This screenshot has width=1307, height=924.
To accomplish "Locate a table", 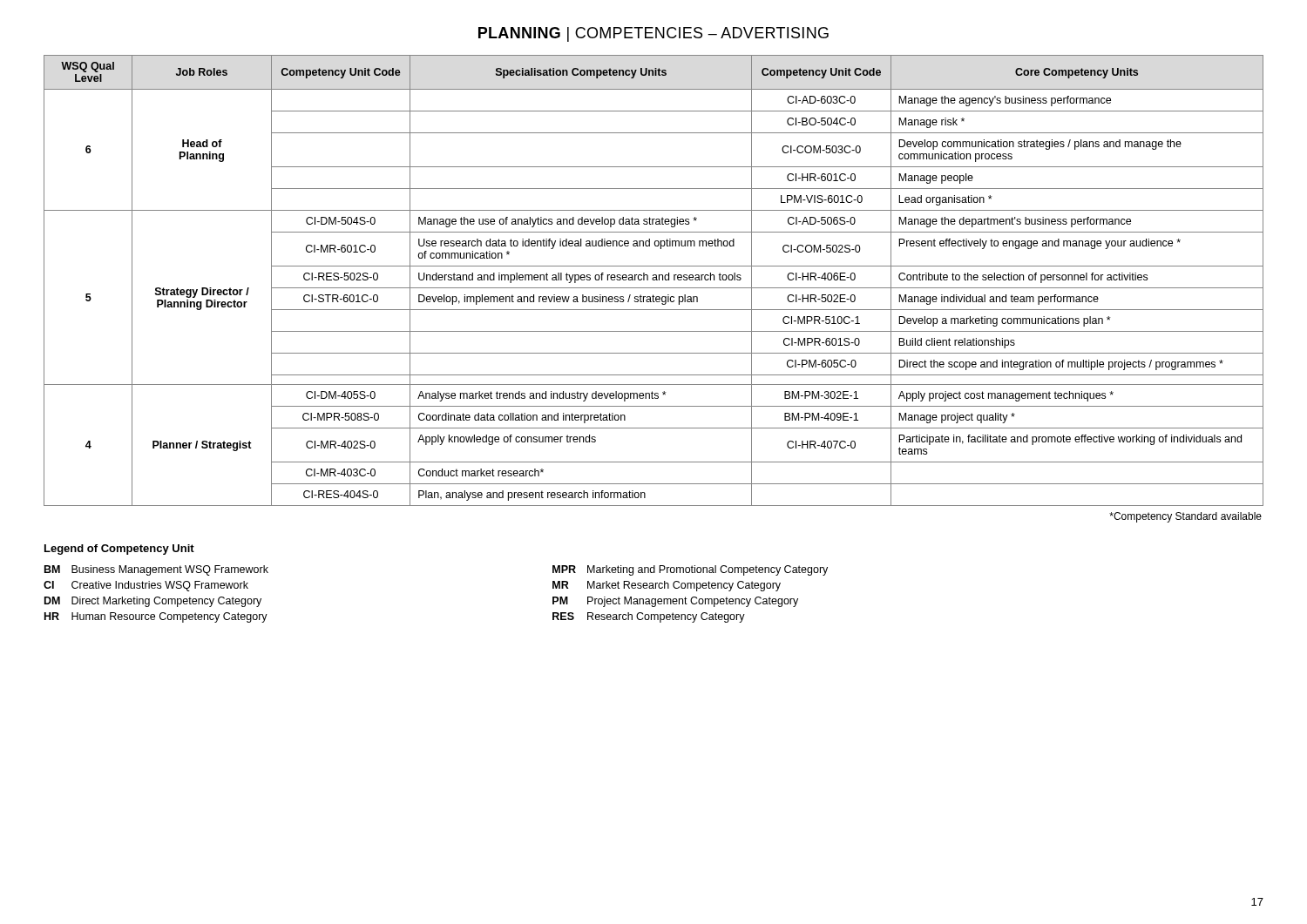I will coord(654,280).
